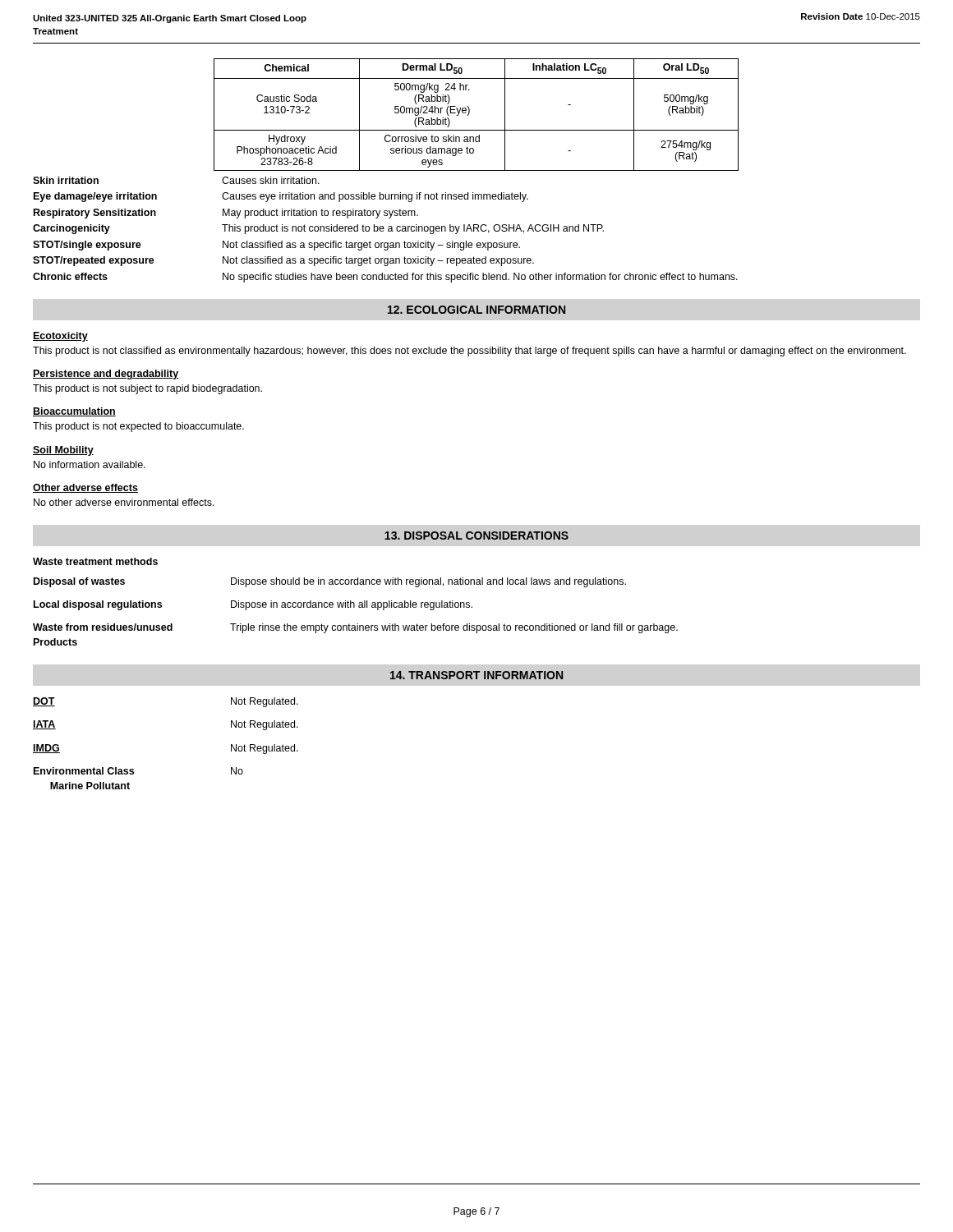Image resolution: width=953 pixels, height=1232 pixels.
Task: Find the text containing "IATA Not Regulated."
Action: (45, 725)
